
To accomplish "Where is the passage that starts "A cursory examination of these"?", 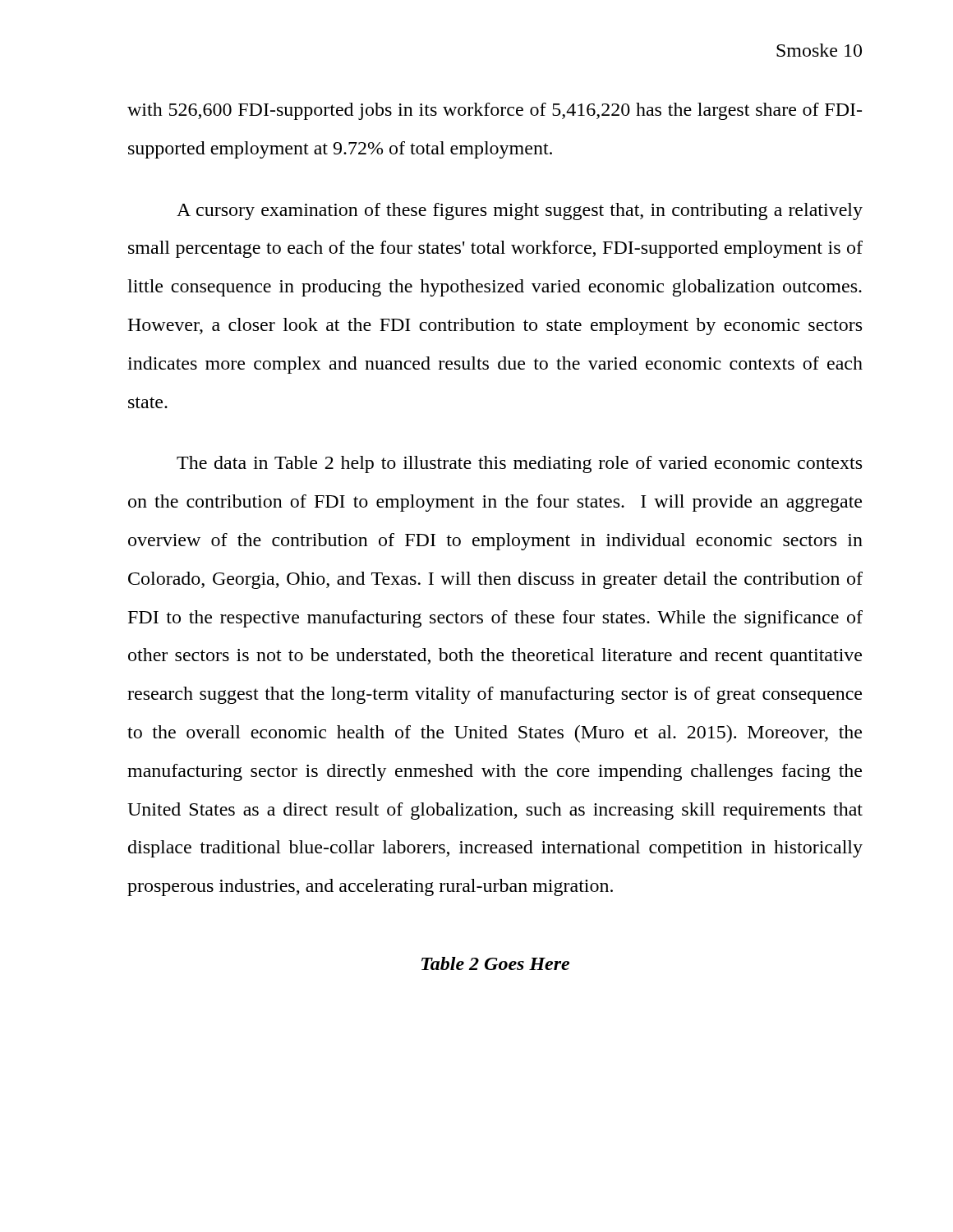I will (520, 211).
